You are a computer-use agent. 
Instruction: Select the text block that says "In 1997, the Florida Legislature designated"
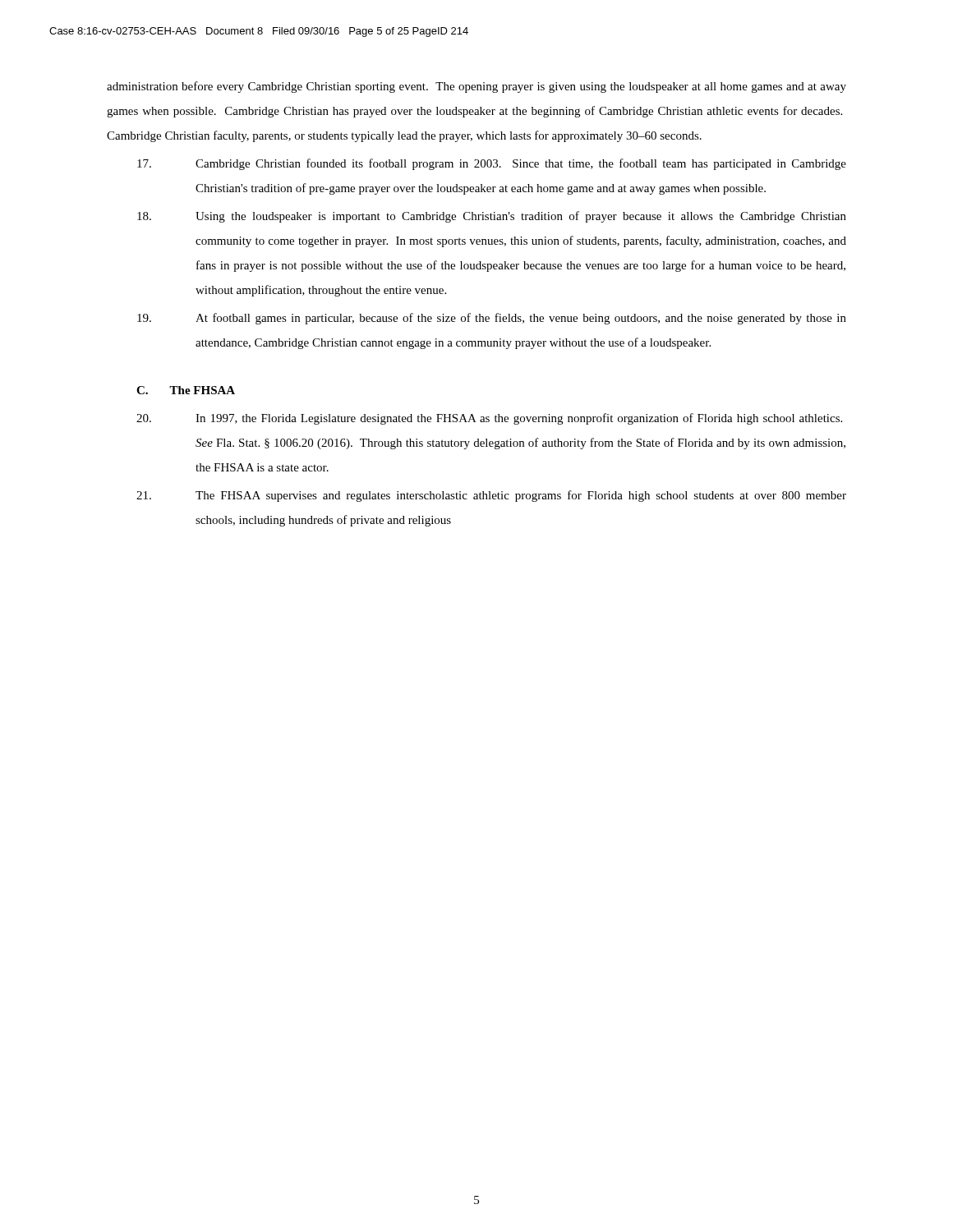[476, 443]
